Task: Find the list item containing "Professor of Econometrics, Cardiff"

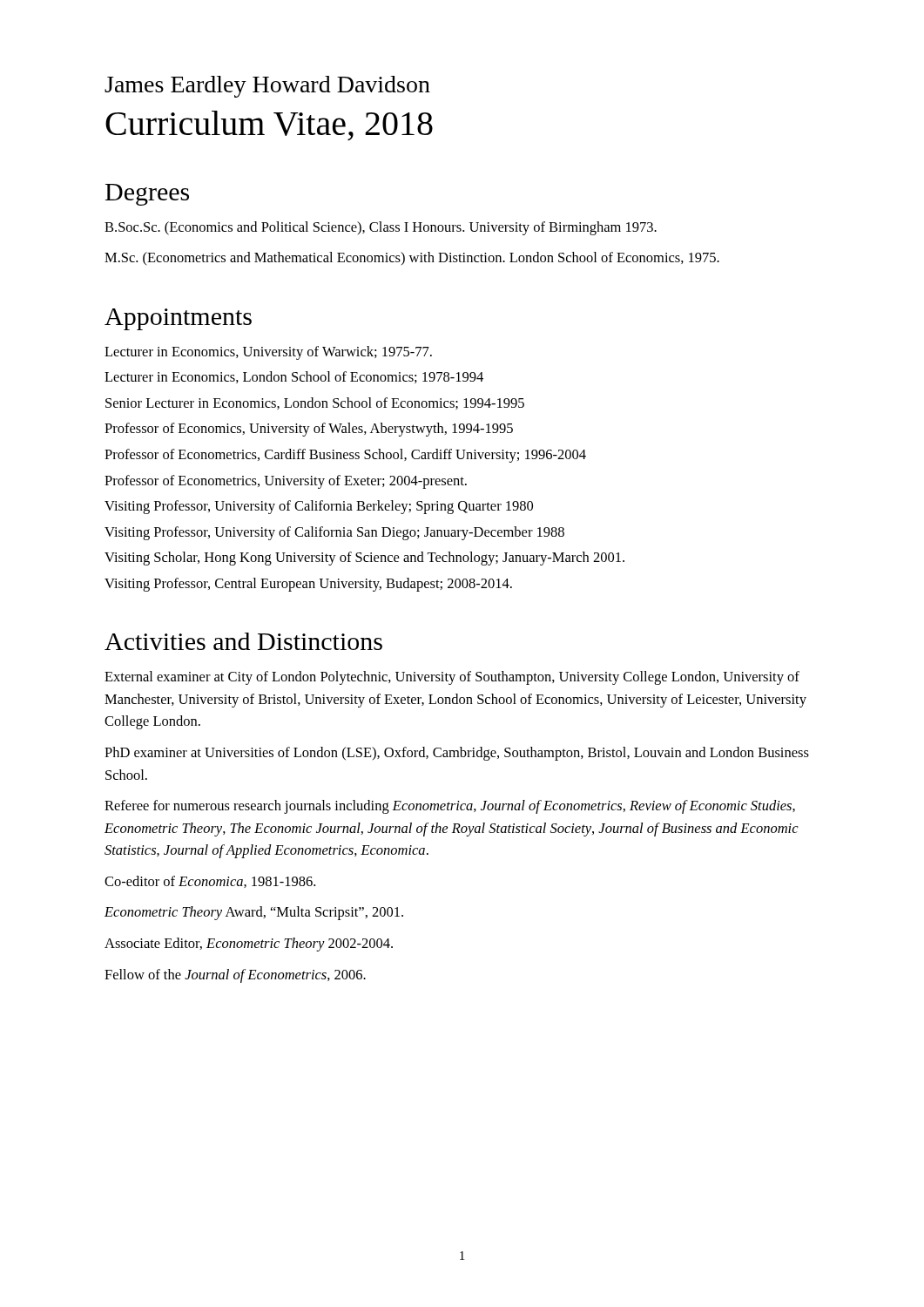Action: tap(345, 454)
